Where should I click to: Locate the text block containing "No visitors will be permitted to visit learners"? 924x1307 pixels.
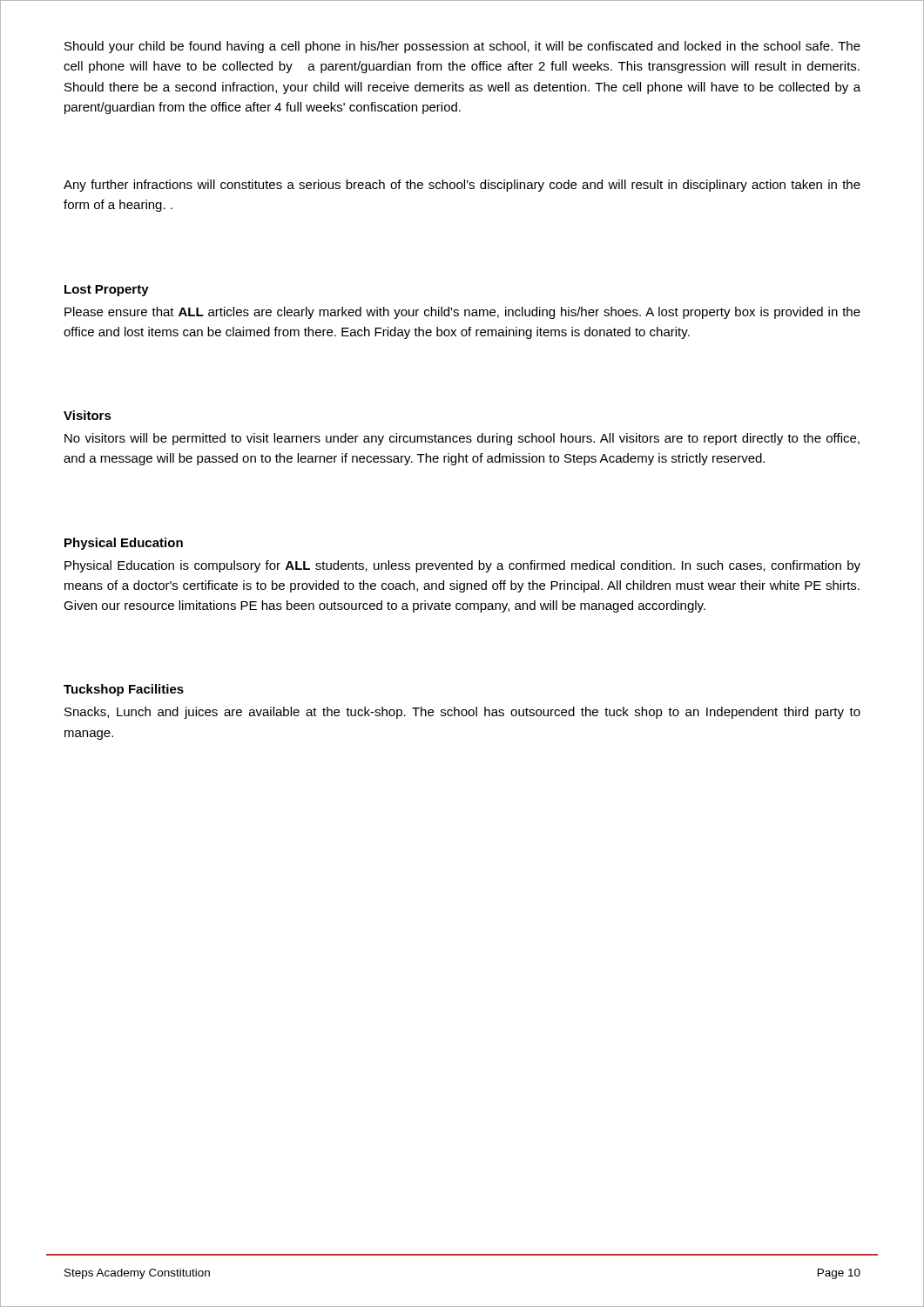[x=462, y=448]
